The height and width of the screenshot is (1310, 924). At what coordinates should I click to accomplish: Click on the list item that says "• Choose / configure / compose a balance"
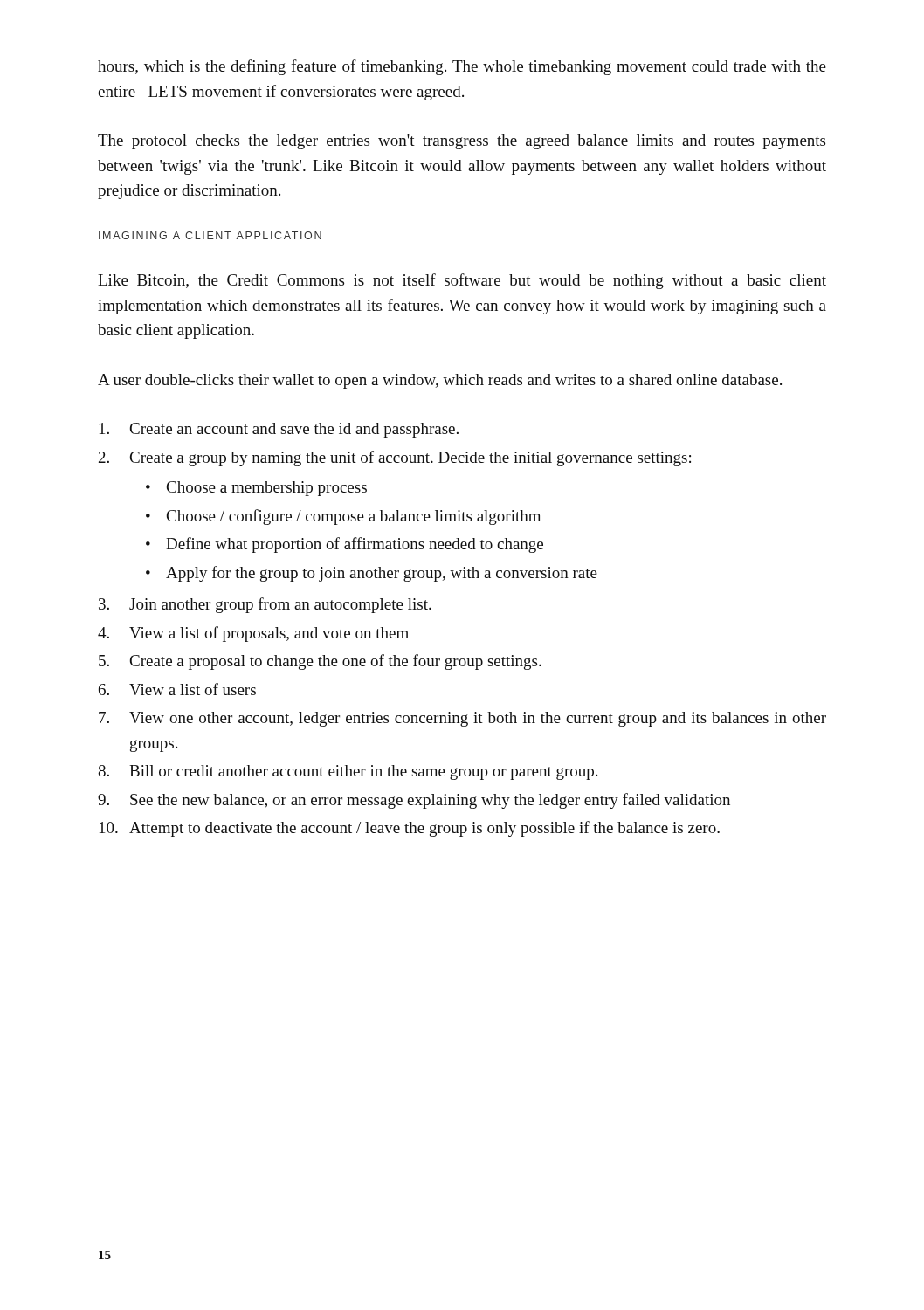point(486,516)
